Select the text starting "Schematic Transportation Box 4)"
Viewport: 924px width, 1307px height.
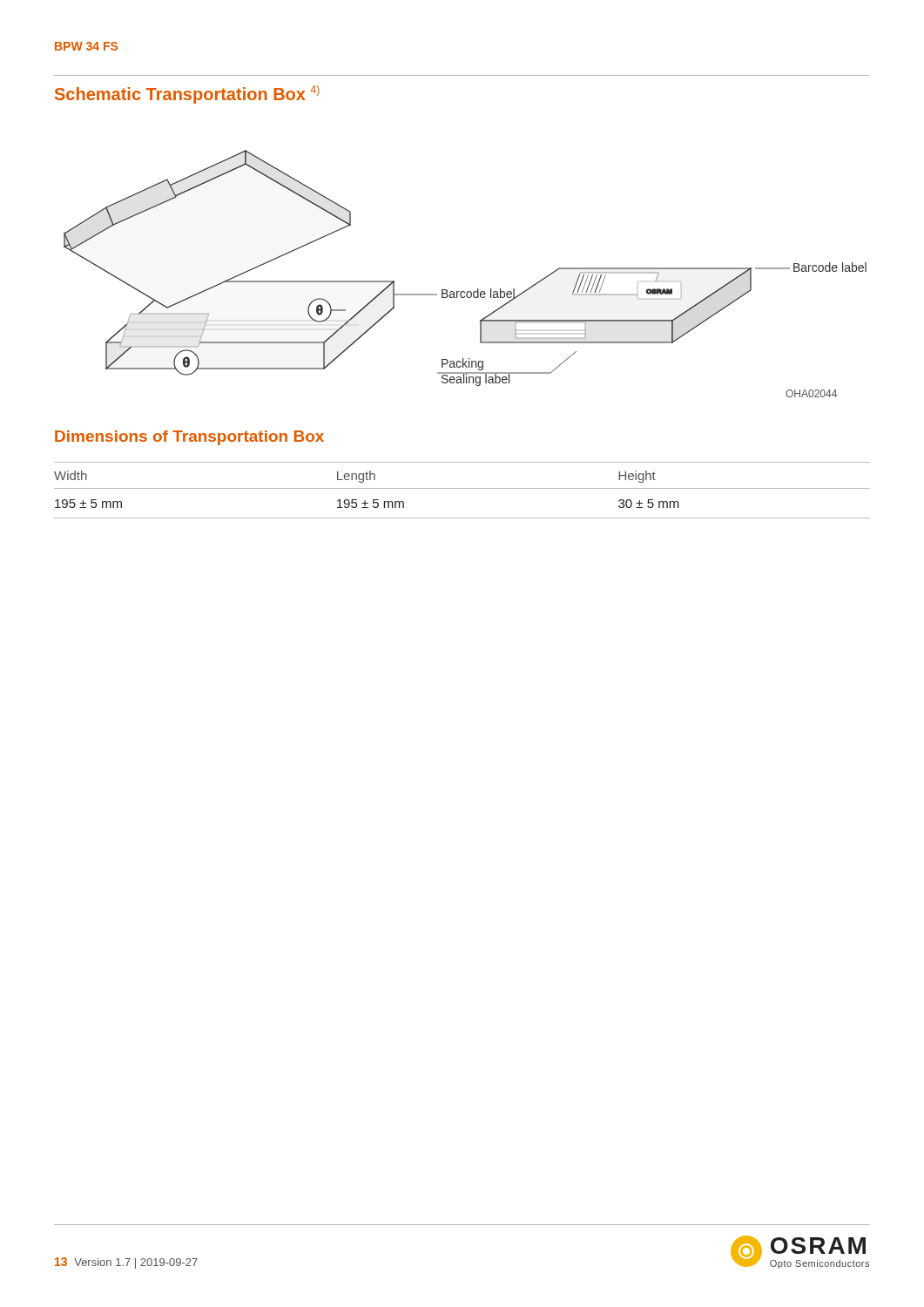pos(187,94)
